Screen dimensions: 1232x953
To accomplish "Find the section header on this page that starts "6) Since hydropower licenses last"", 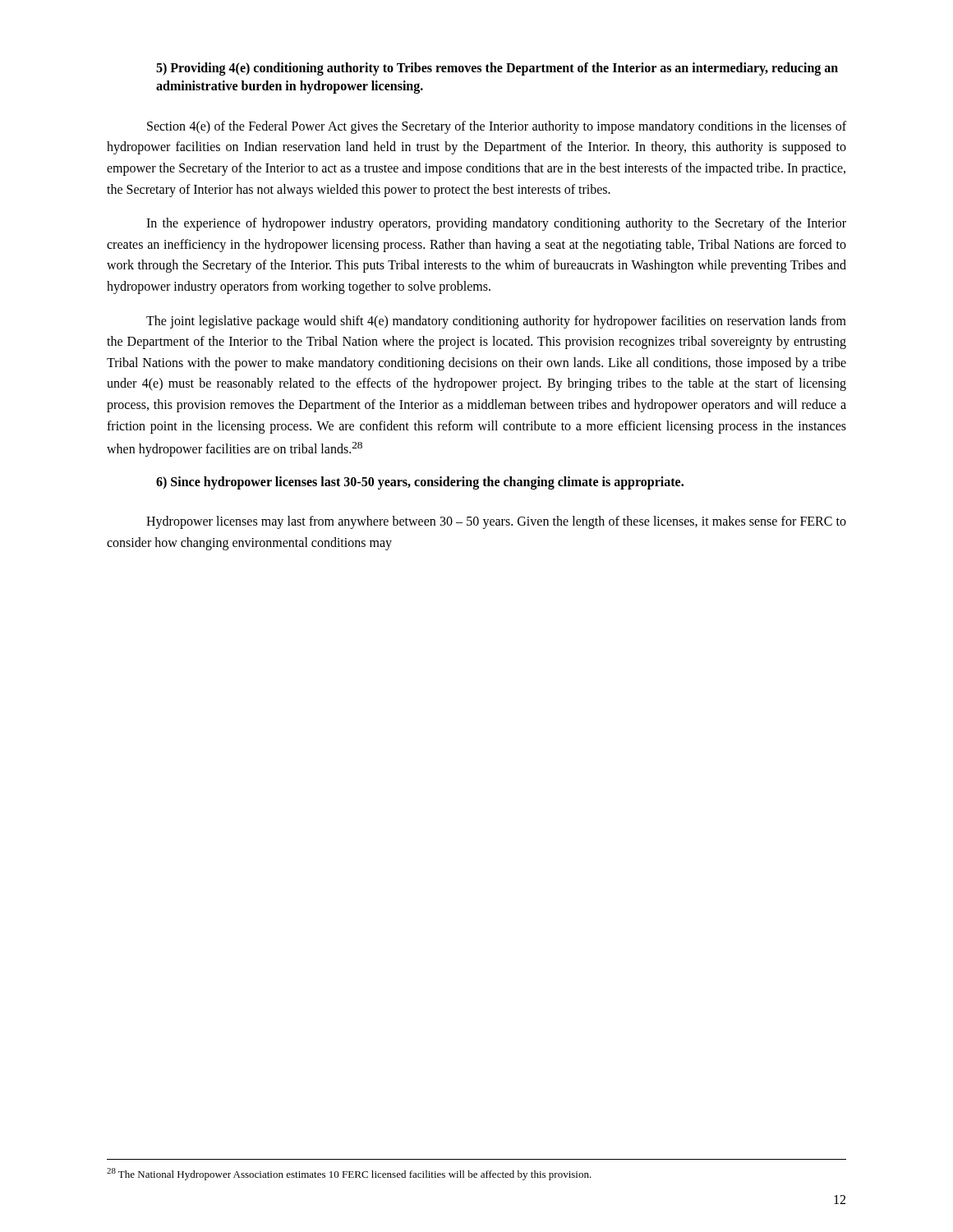I will 420,482.
